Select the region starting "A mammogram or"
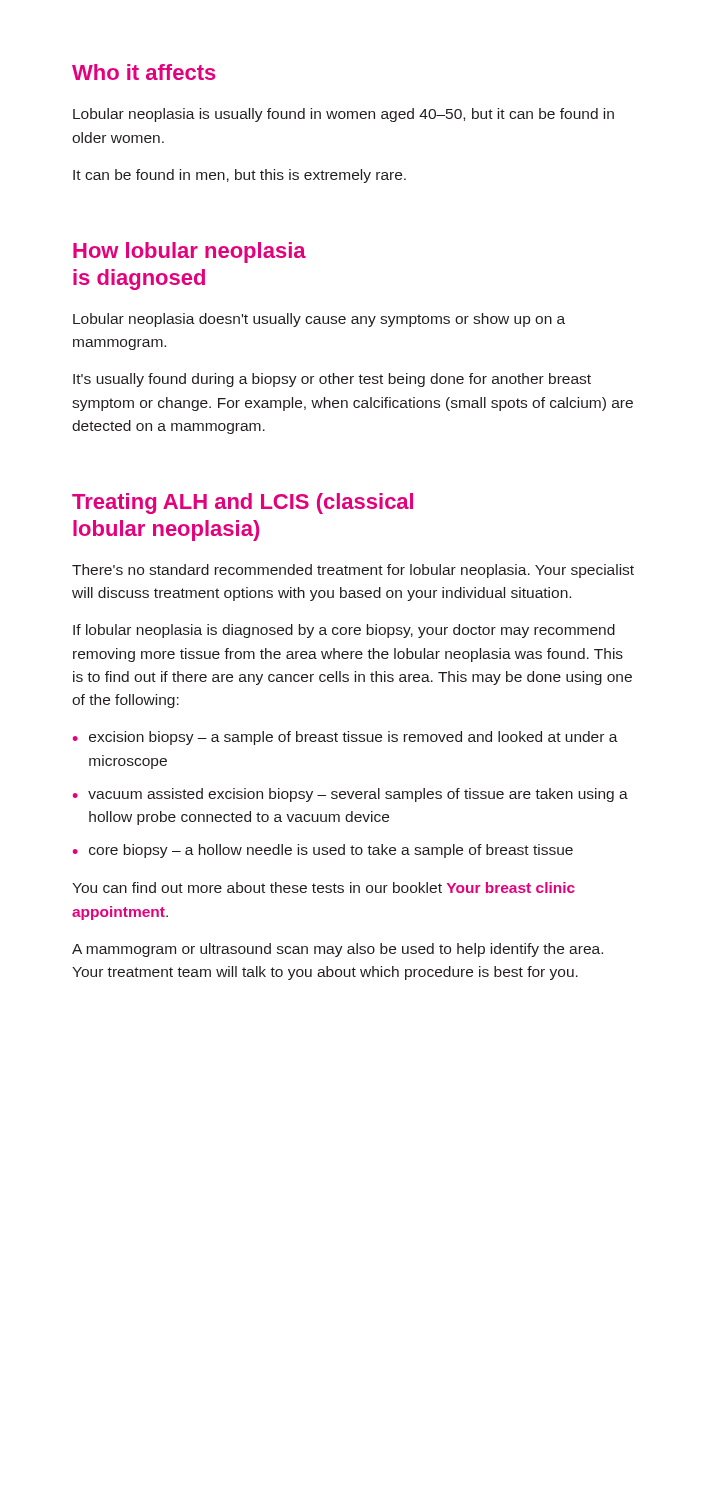708x1500 pixels. (x=338, y=960)
